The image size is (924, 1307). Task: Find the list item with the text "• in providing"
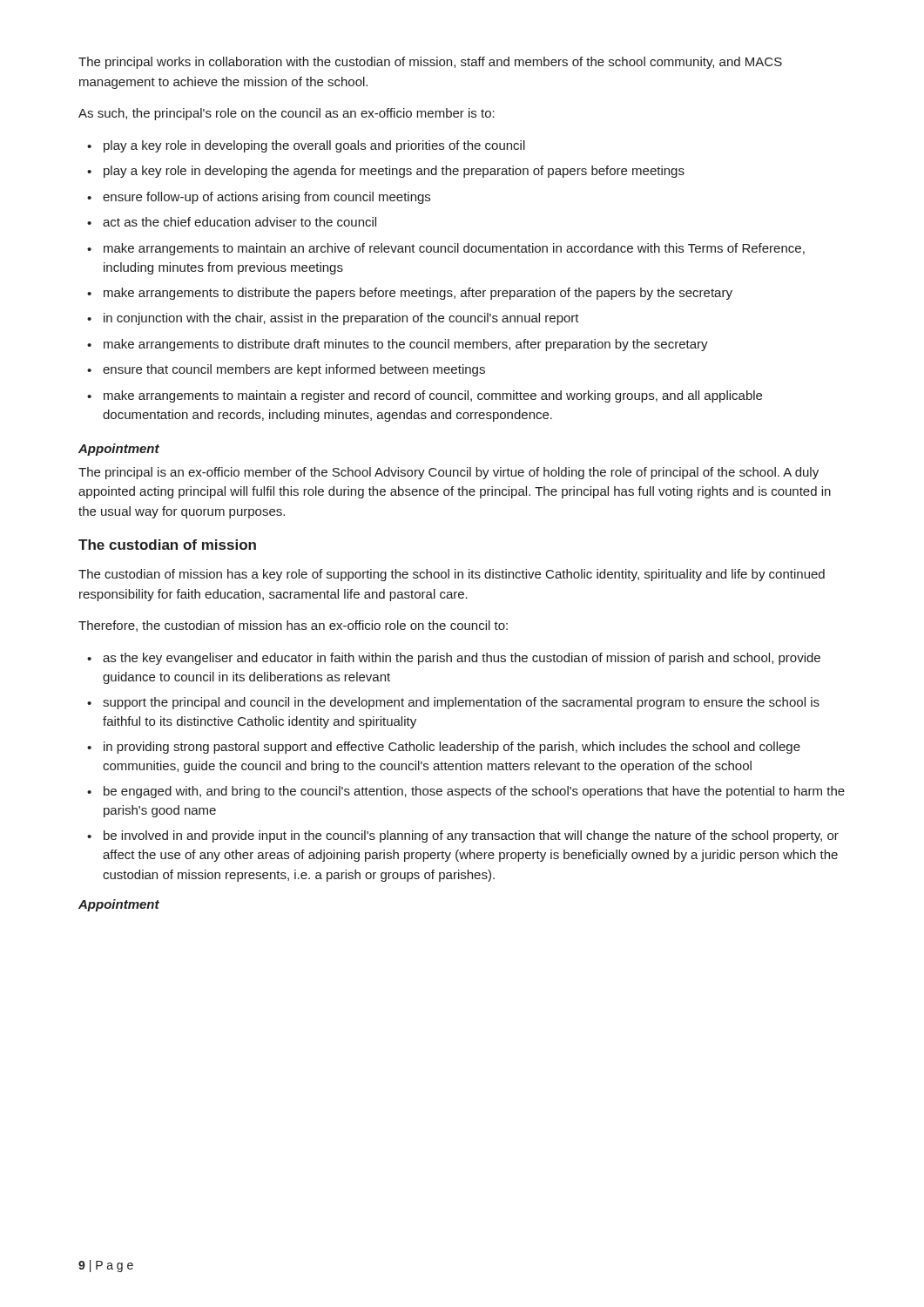[x=466, y=756]
